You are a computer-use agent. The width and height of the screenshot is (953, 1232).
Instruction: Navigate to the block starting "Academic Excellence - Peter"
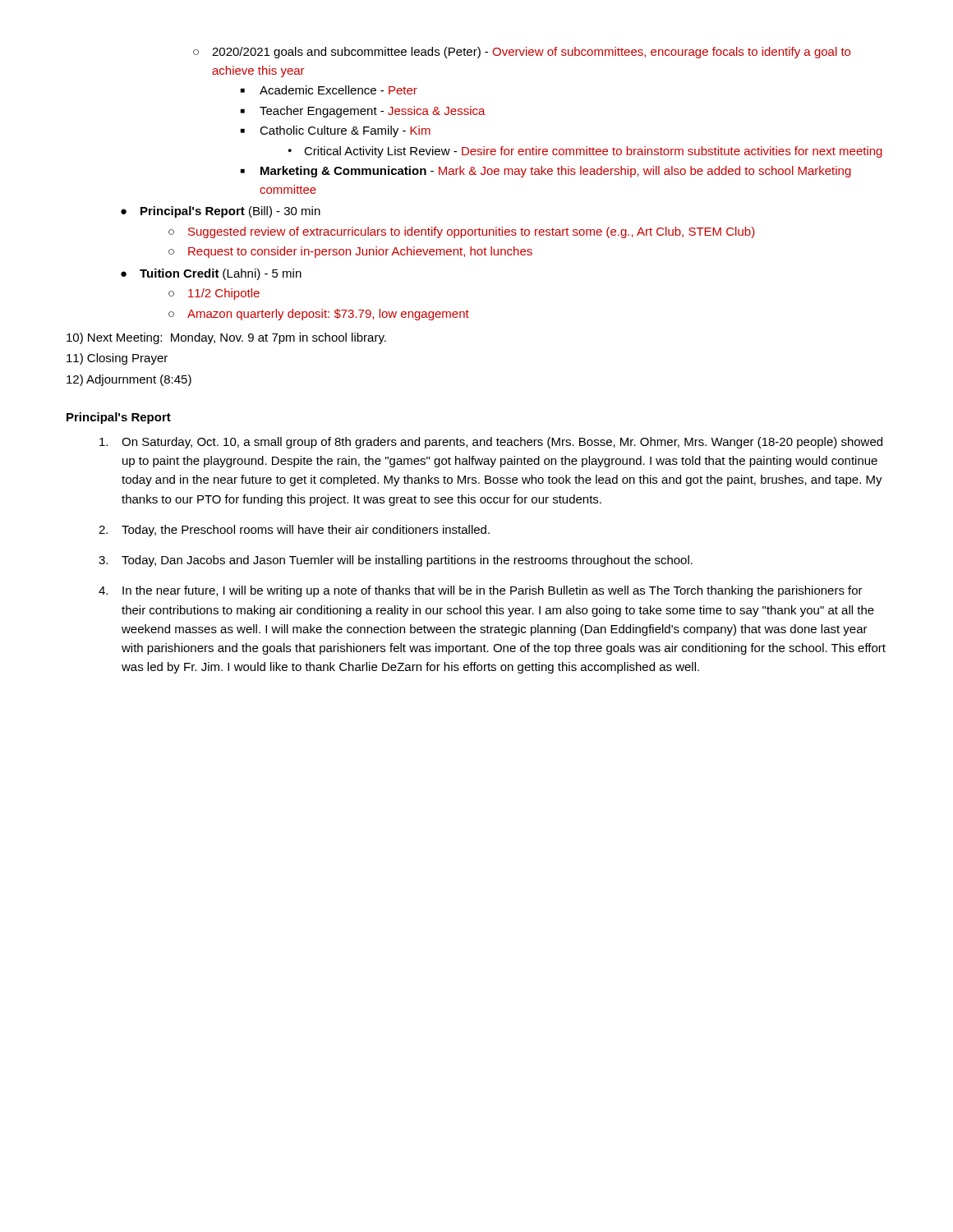(x=338, y=90)
